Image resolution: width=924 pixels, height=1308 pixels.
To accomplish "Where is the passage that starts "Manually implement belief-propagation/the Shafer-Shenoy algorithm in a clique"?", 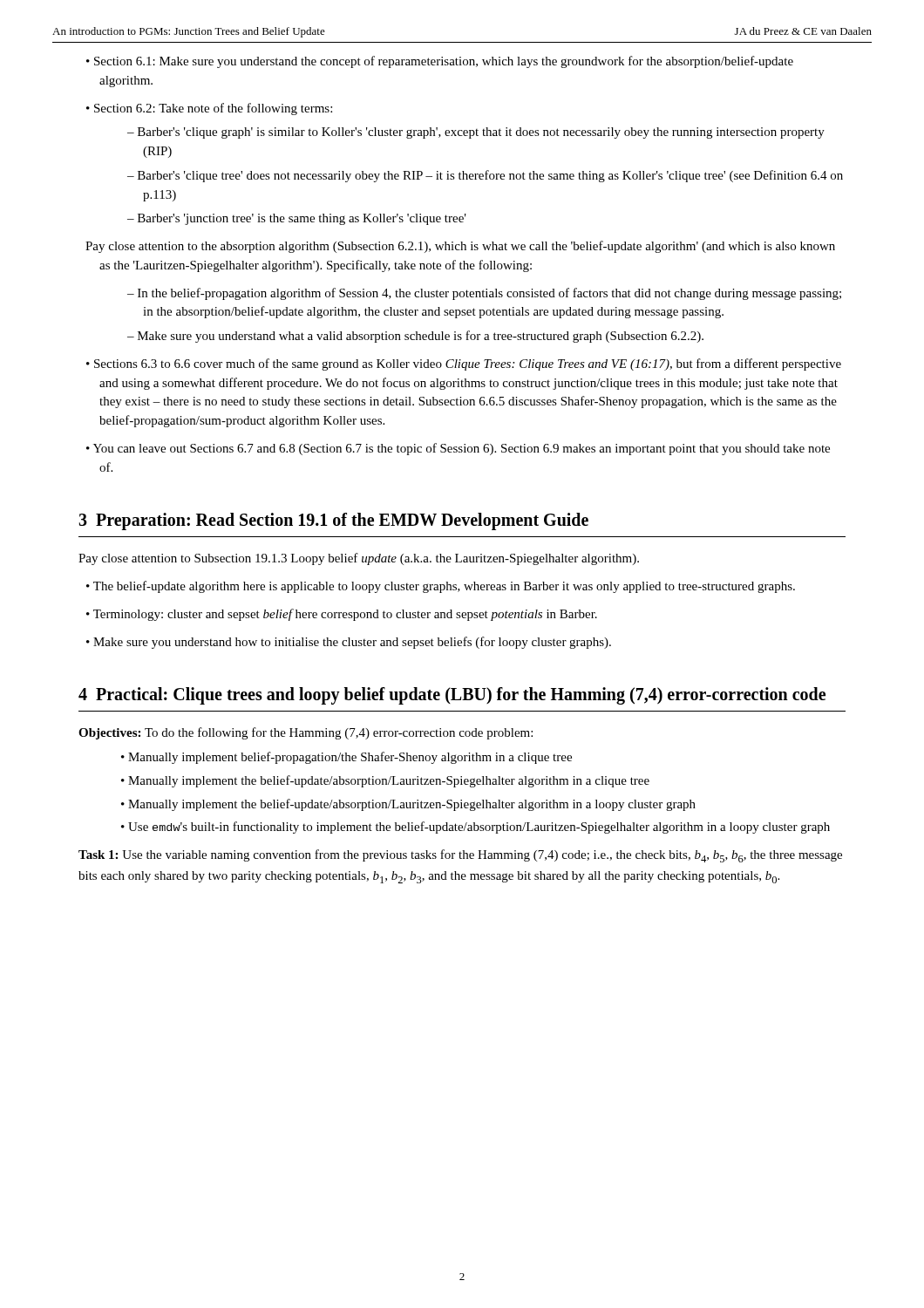I will [483, 793].
